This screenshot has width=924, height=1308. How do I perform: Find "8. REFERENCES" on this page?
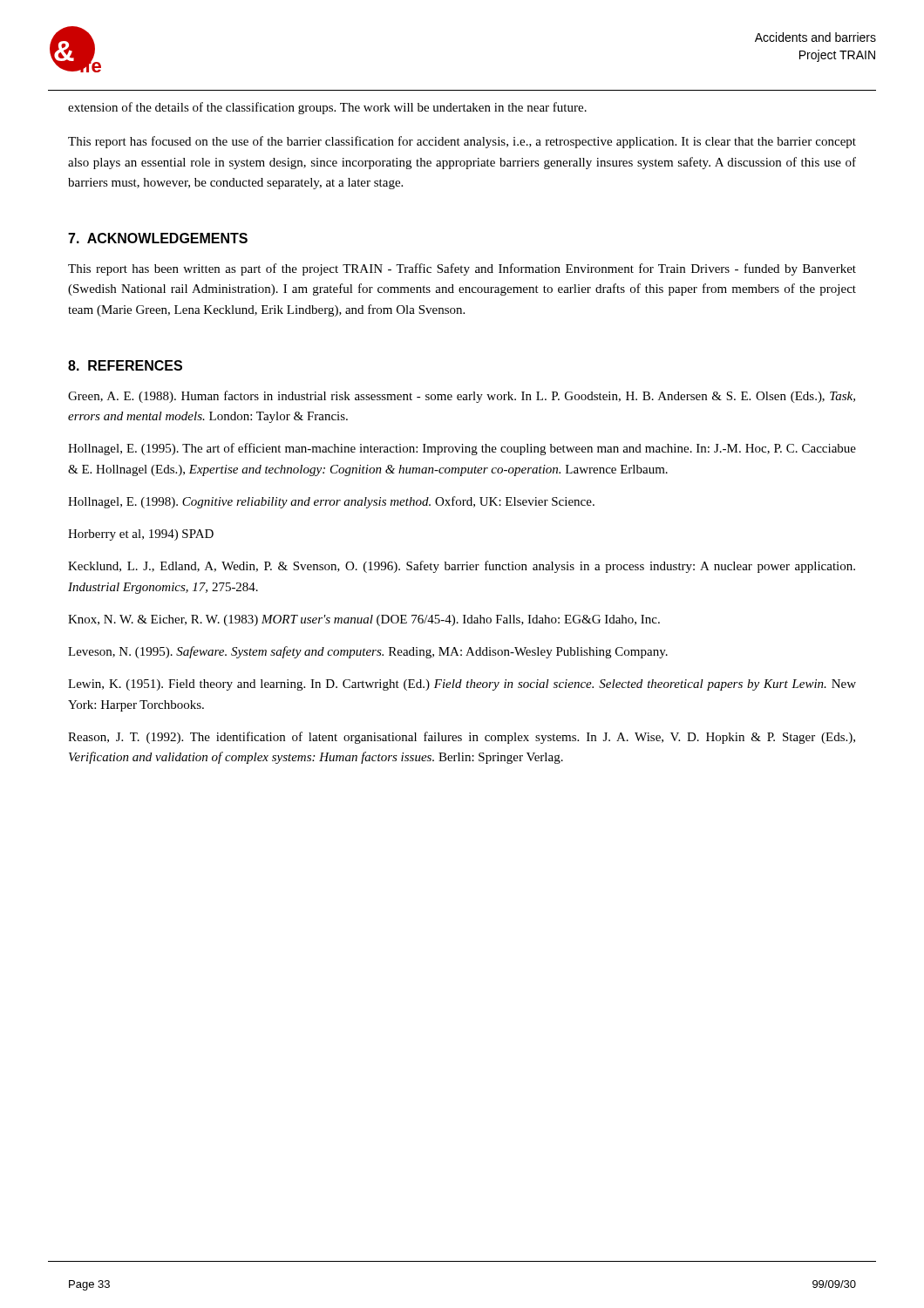point(125,366)
